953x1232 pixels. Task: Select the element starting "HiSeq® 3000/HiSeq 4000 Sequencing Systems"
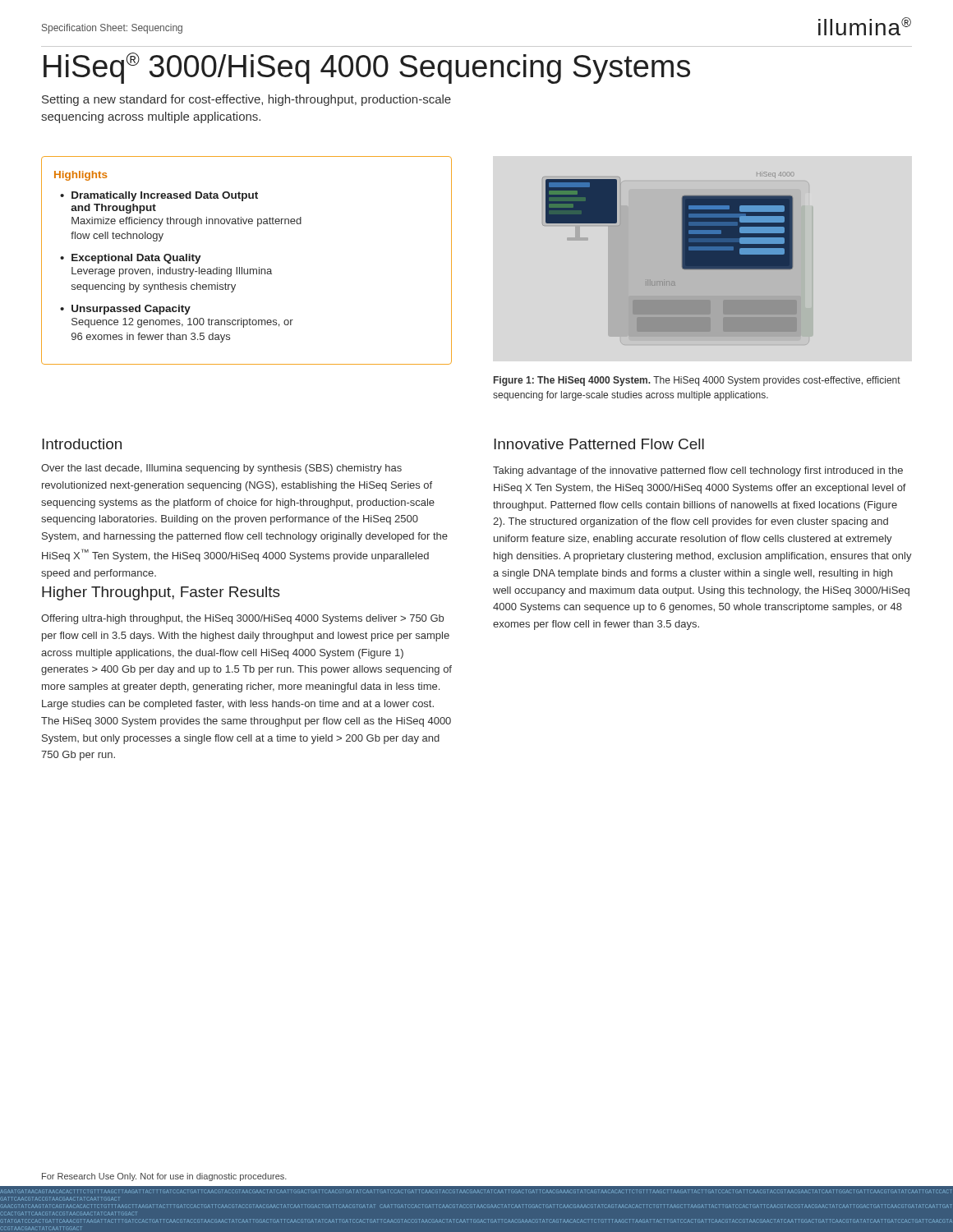tap(366, 67)
